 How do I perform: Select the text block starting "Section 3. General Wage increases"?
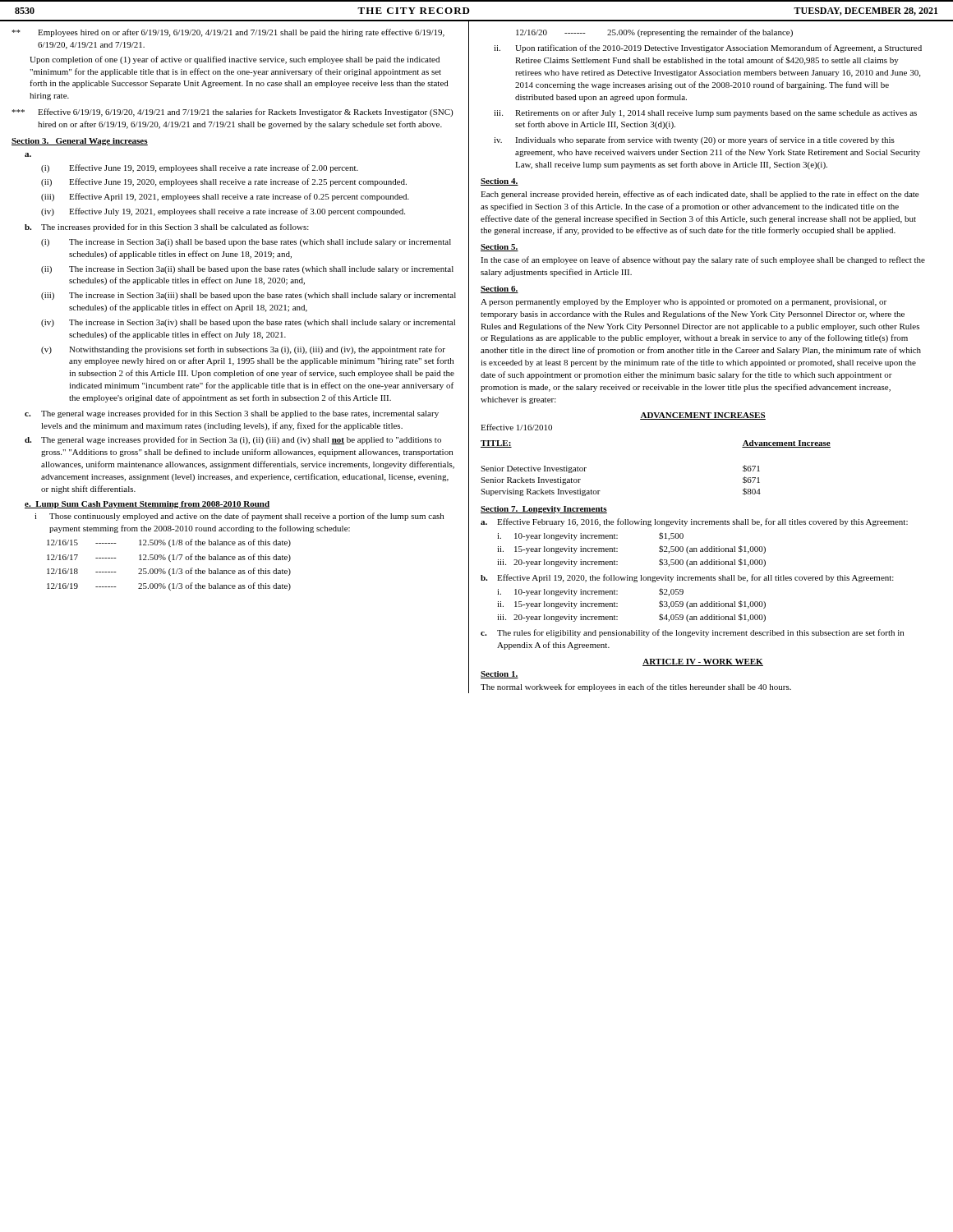click(x=79, y=140)
